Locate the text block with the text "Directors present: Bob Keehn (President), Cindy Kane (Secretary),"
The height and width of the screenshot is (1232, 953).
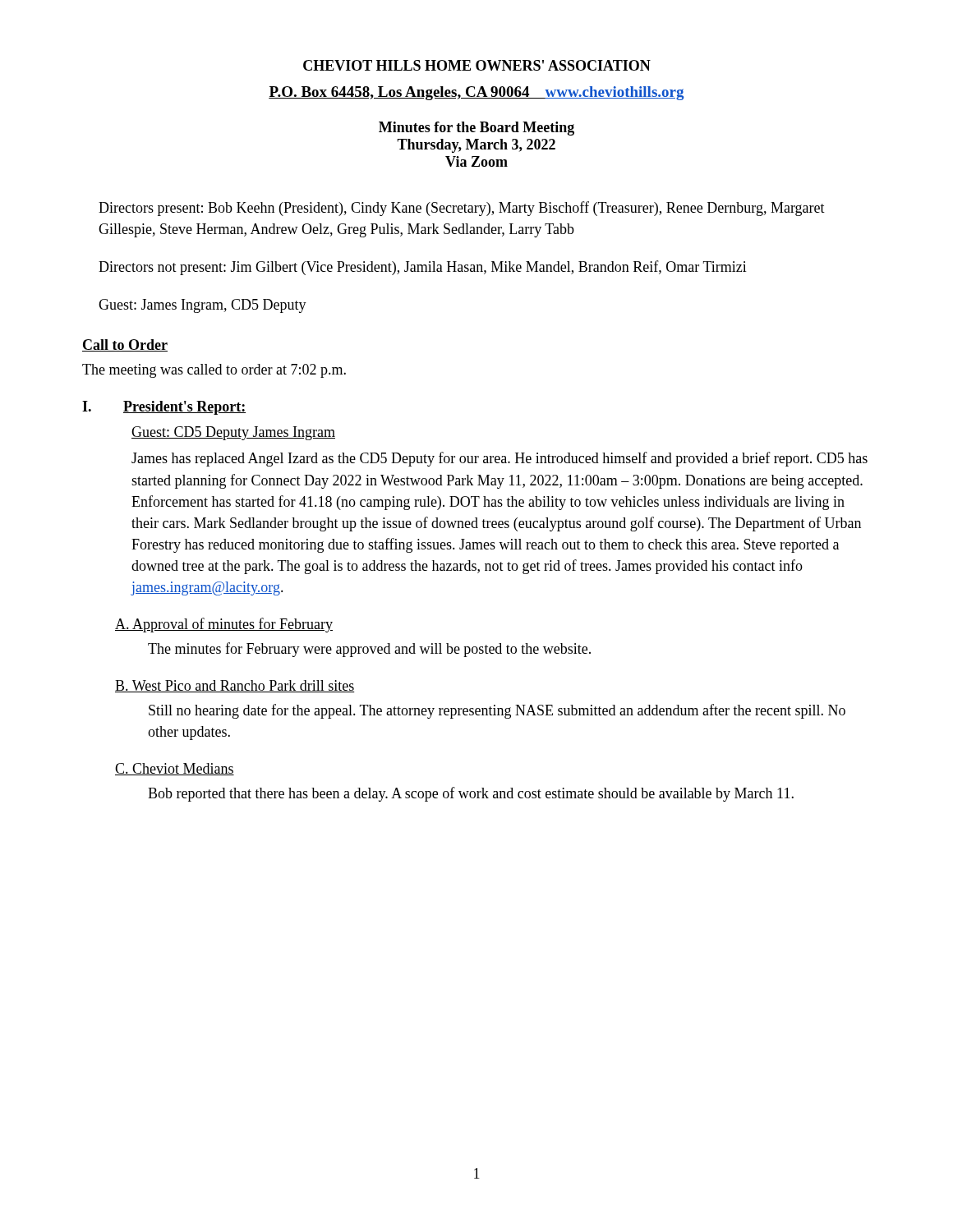point(462,218)
